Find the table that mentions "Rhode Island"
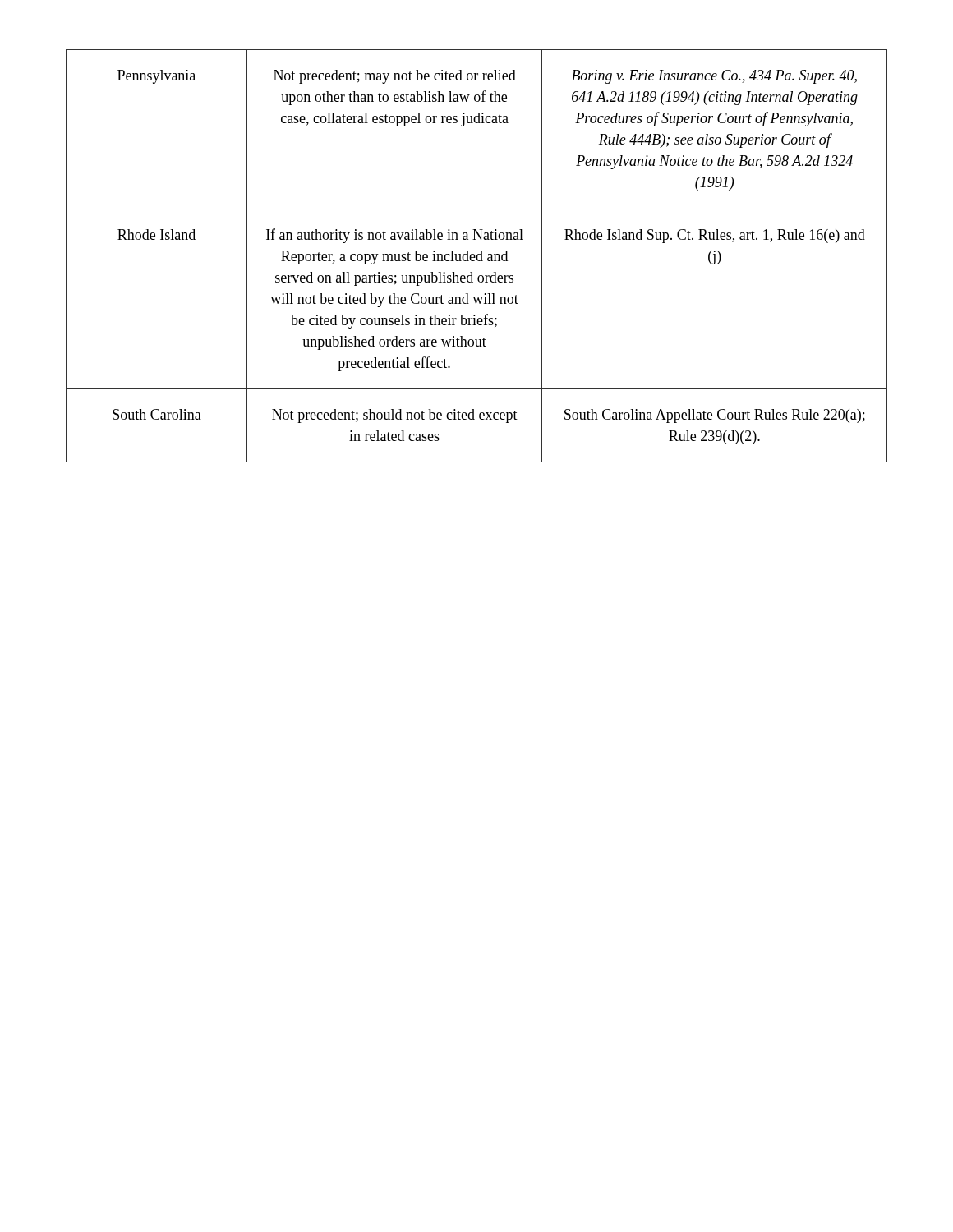Image resolution: width=953 pixels, height=1232 pixels. click(x=476, y=256)
